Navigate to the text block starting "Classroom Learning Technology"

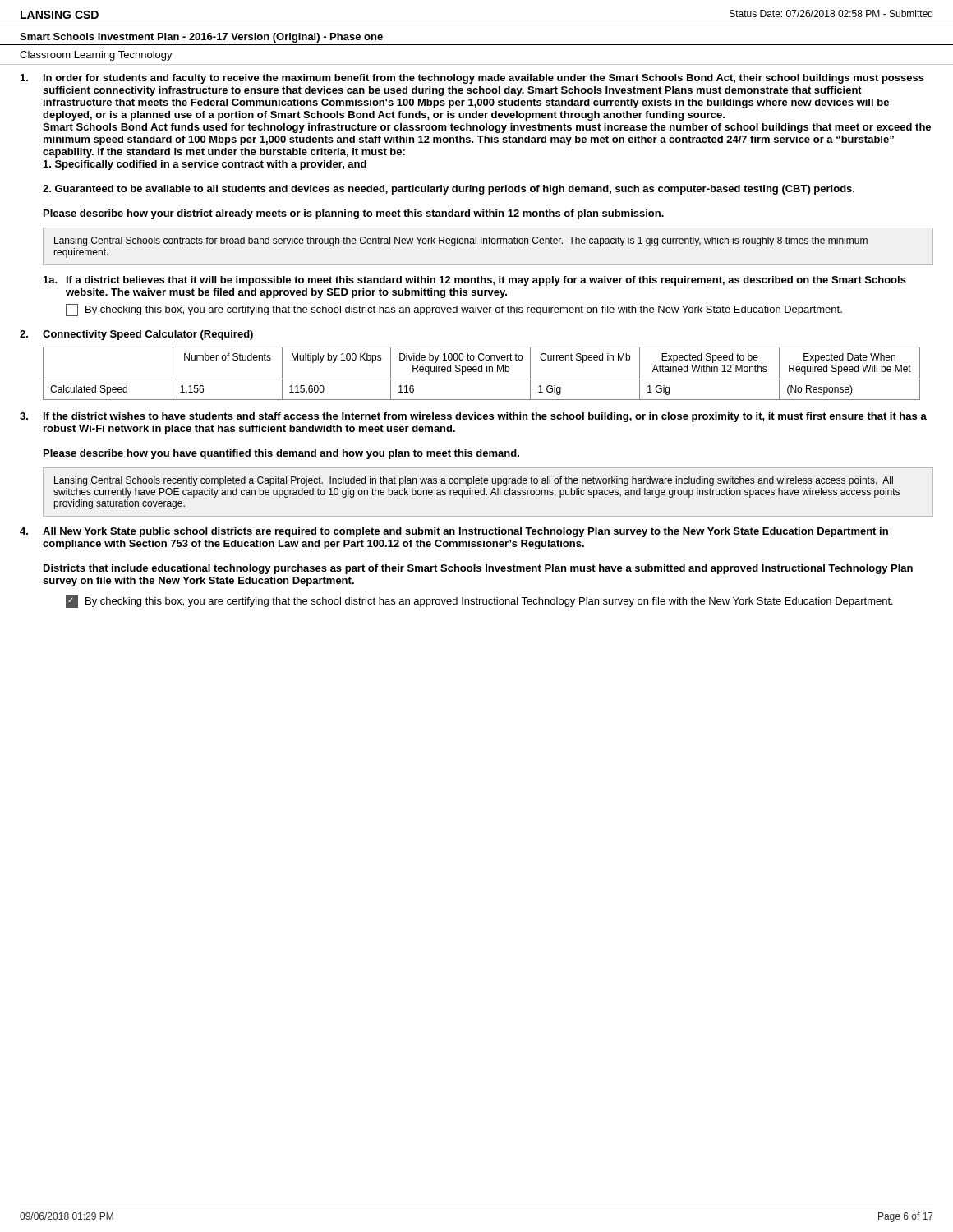point(96,55)
